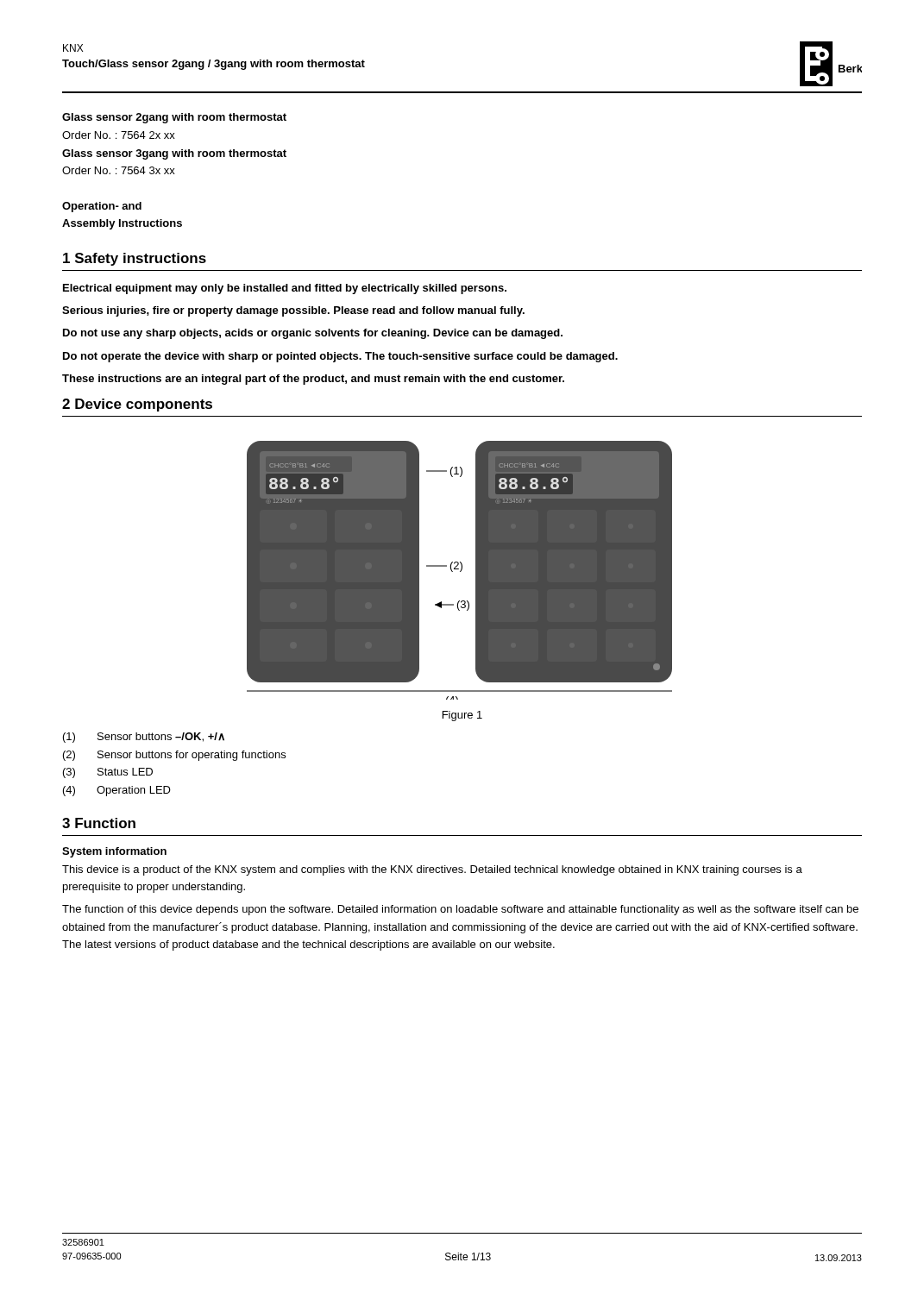Screen dimensions: 1294x924
Task: Locate the text block with the text "Glass sensor 2gang with"
Action: pos(174,144)
